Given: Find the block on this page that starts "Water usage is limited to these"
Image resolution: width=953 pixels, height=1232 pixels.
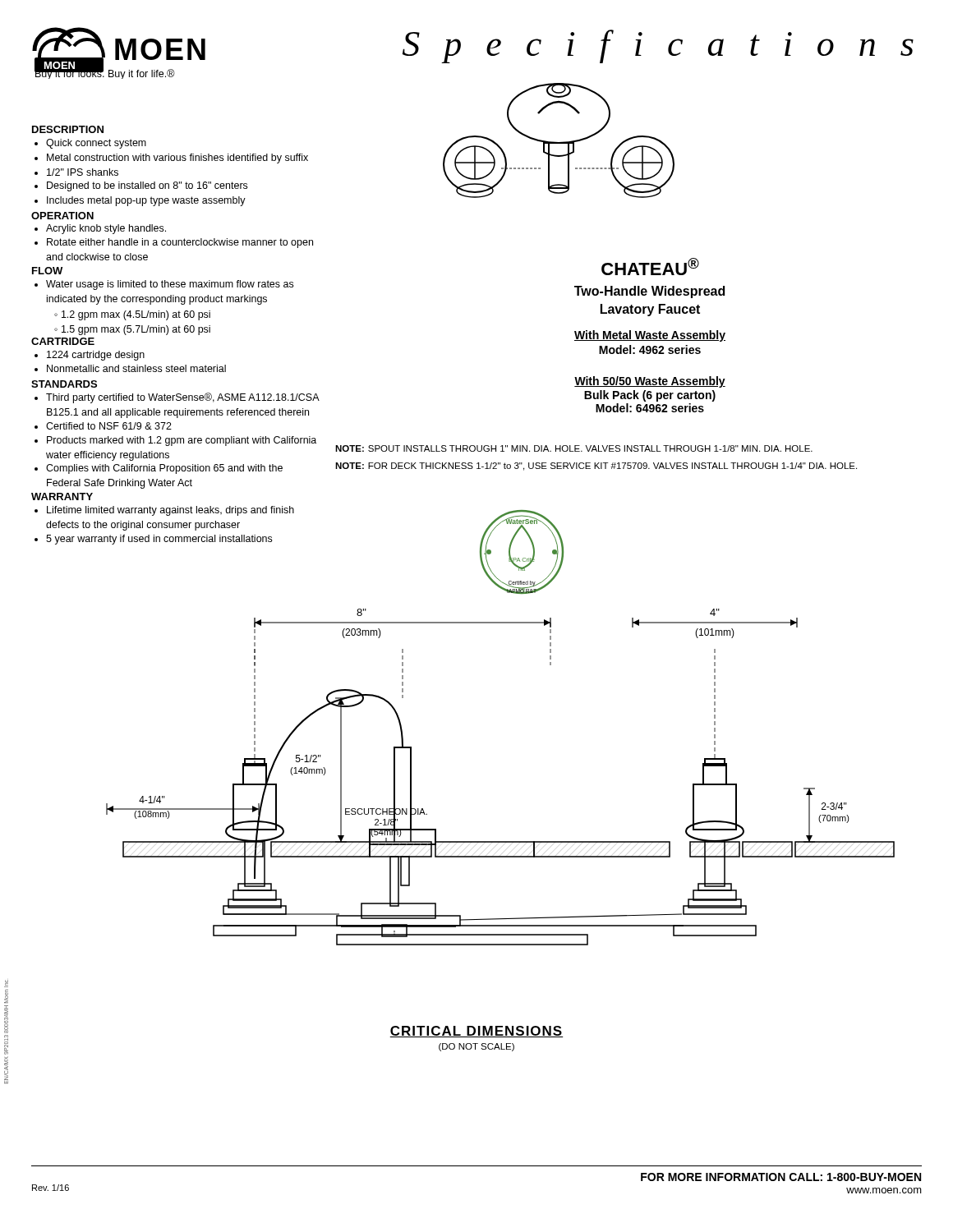Looking at the screenshot, I should pyautogui.click(x=175, y=307).
